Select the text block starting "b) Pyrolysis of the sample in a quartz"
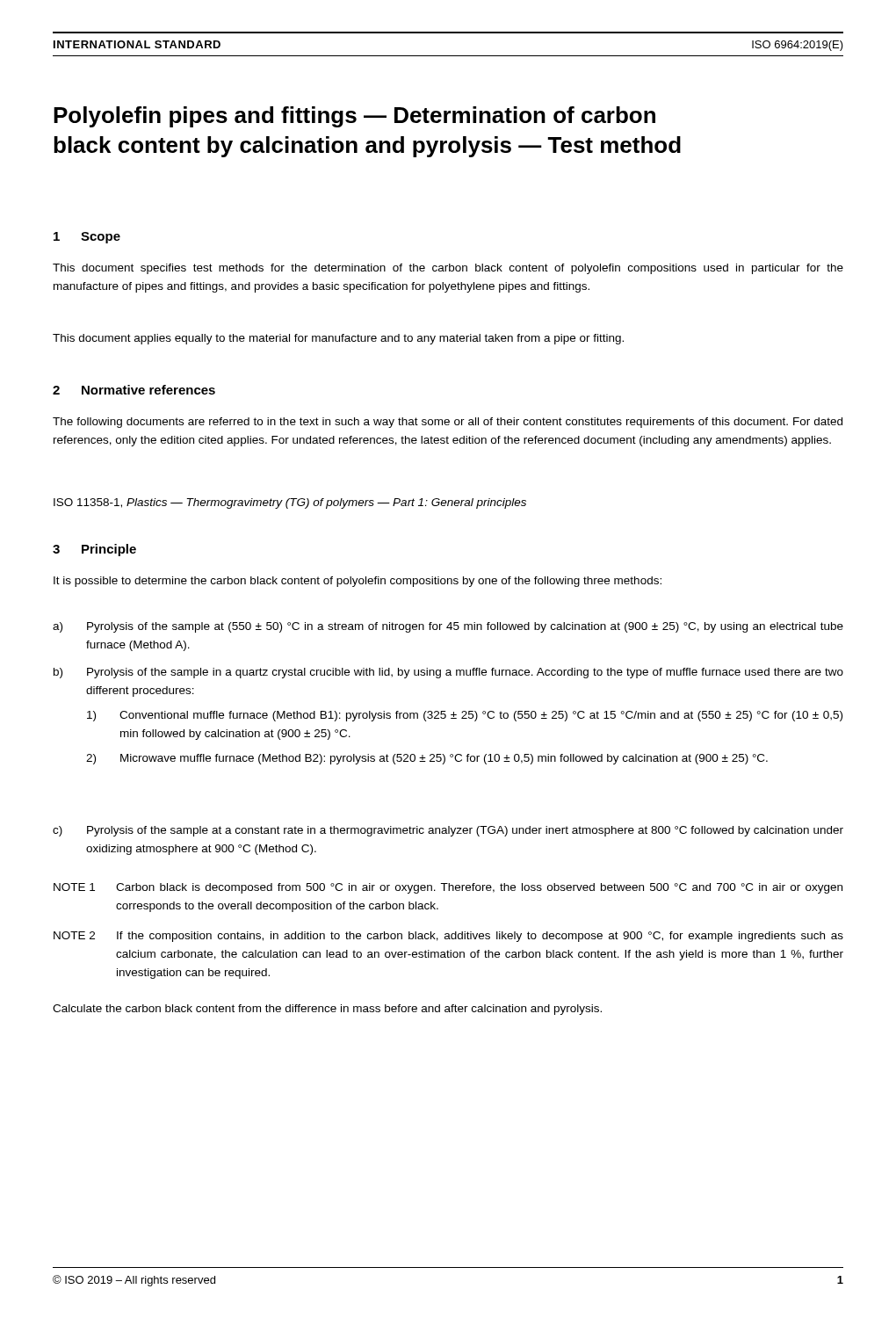Image resolution: width=896 pixels, height=1318 pixels. 448,719
